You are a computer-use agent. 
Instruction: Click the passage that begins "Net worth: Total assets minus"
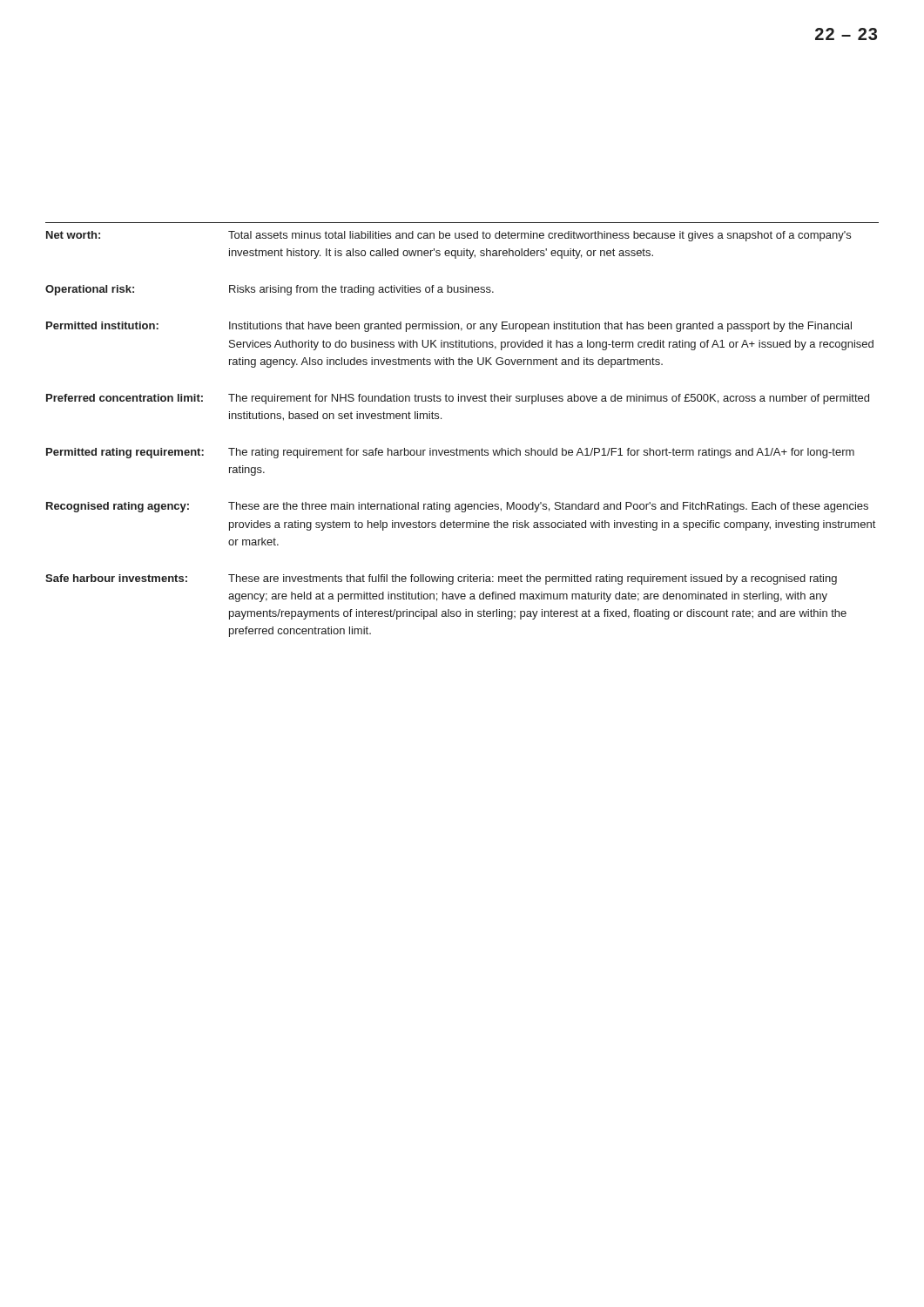[462, 244]
